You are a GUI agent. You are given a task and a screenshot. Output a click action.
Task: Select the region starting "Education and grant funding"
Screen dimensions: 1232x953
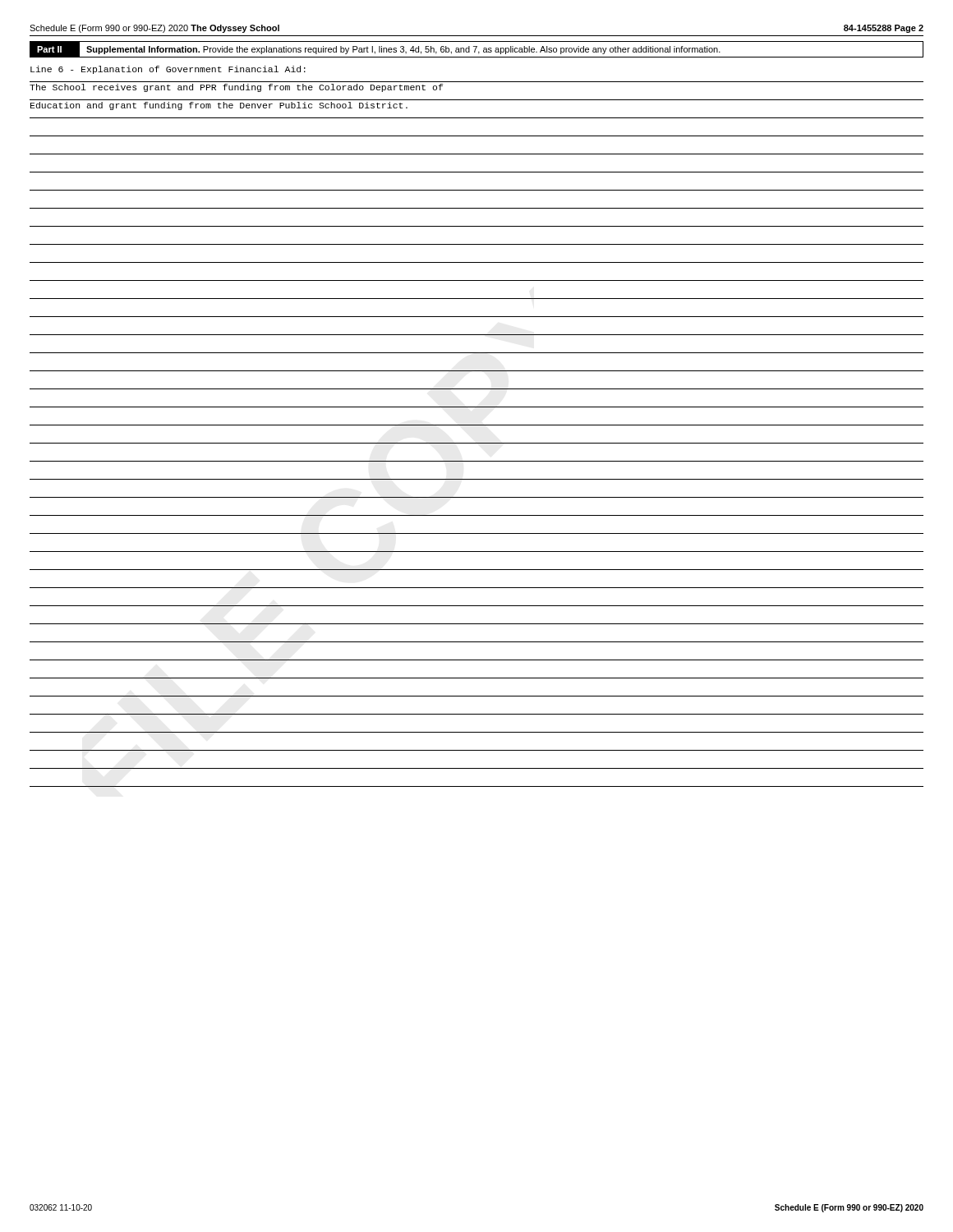476,109
